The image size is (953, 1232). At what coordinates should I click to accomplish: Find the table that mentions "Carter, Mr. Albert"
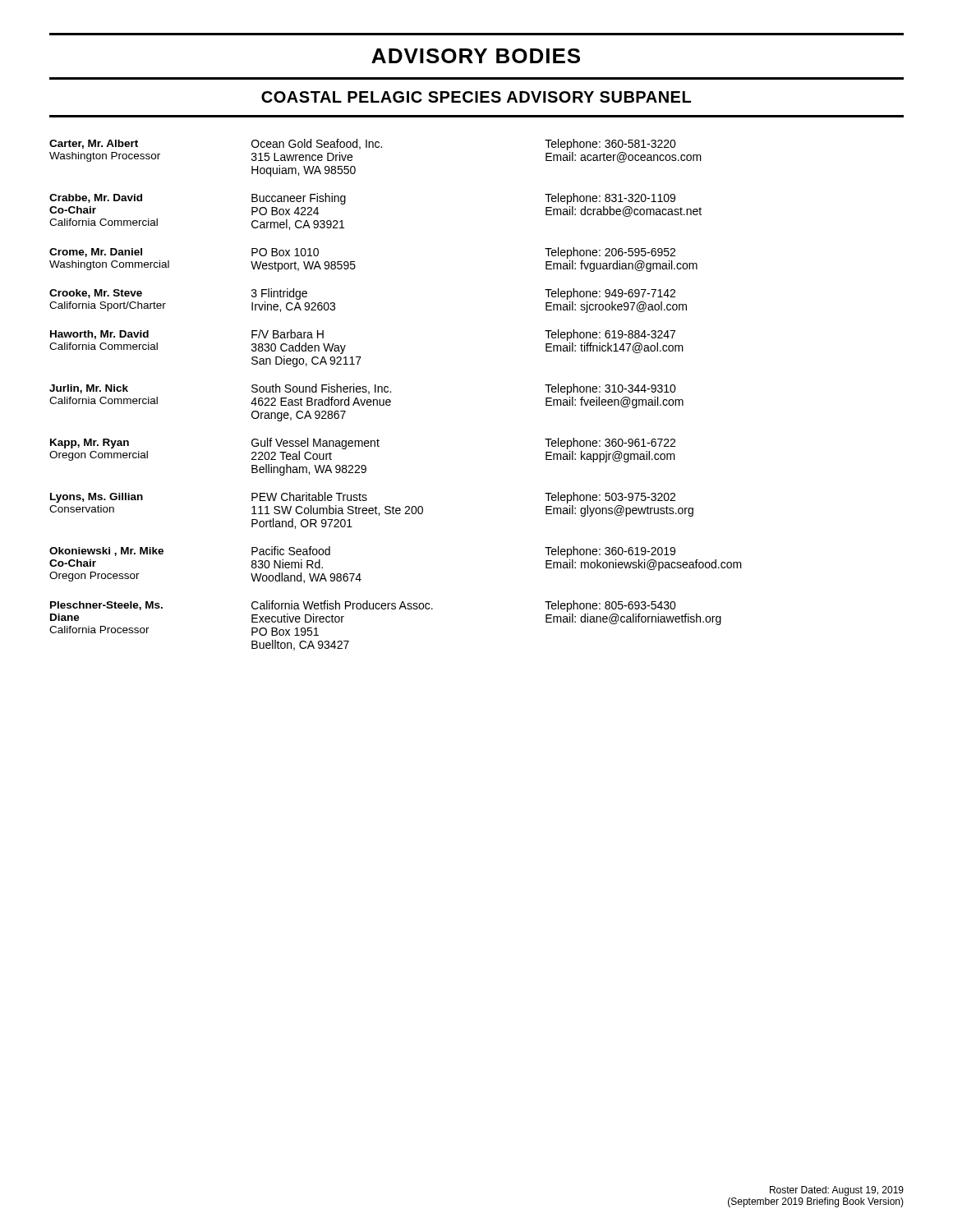pos(476,402)
